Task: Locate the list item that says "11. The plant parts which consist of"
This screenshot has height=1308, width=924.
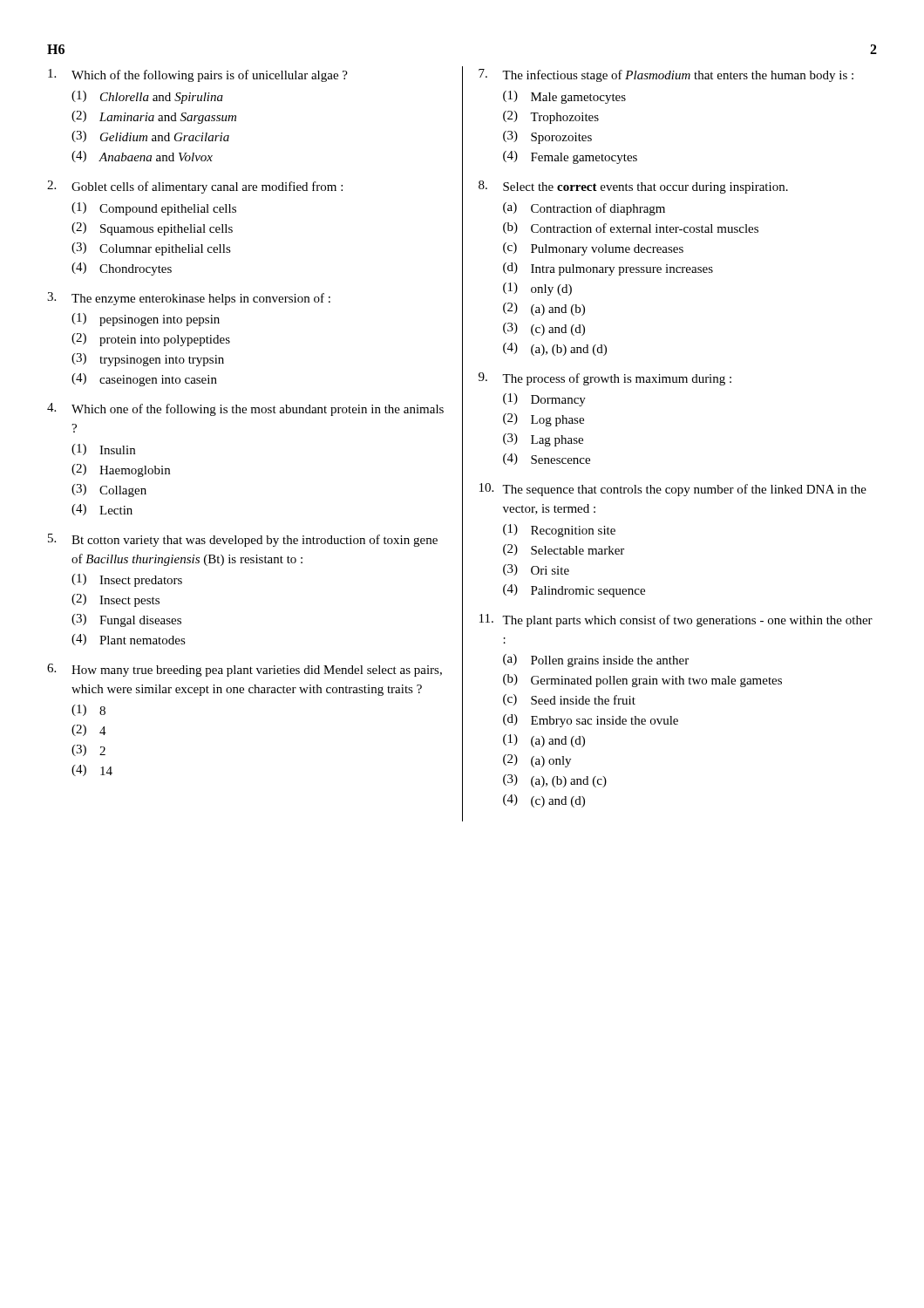Action: point(678,711)
